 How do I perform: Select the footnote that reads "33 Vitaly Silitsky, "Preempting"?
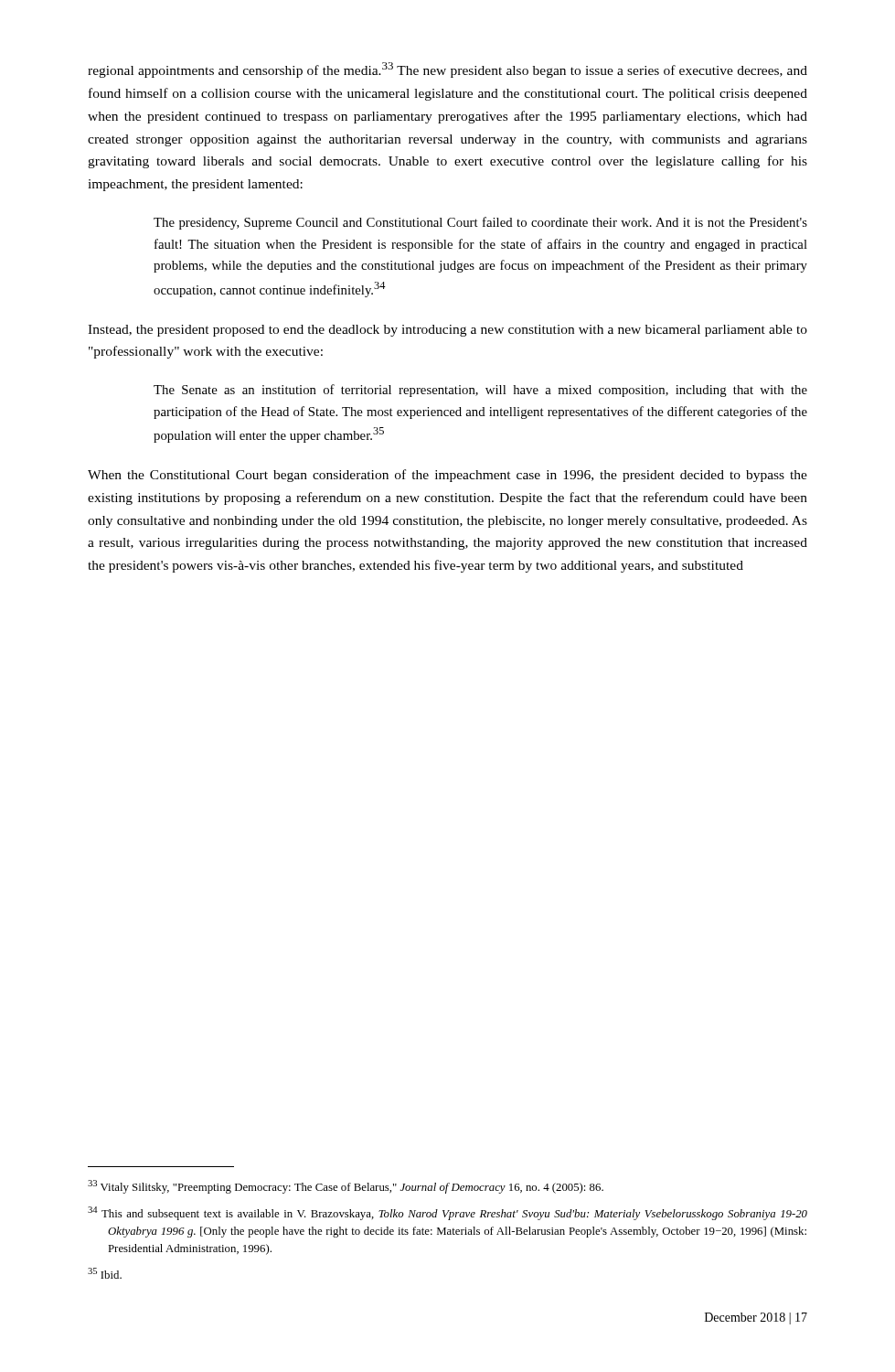pos(346,1186)
